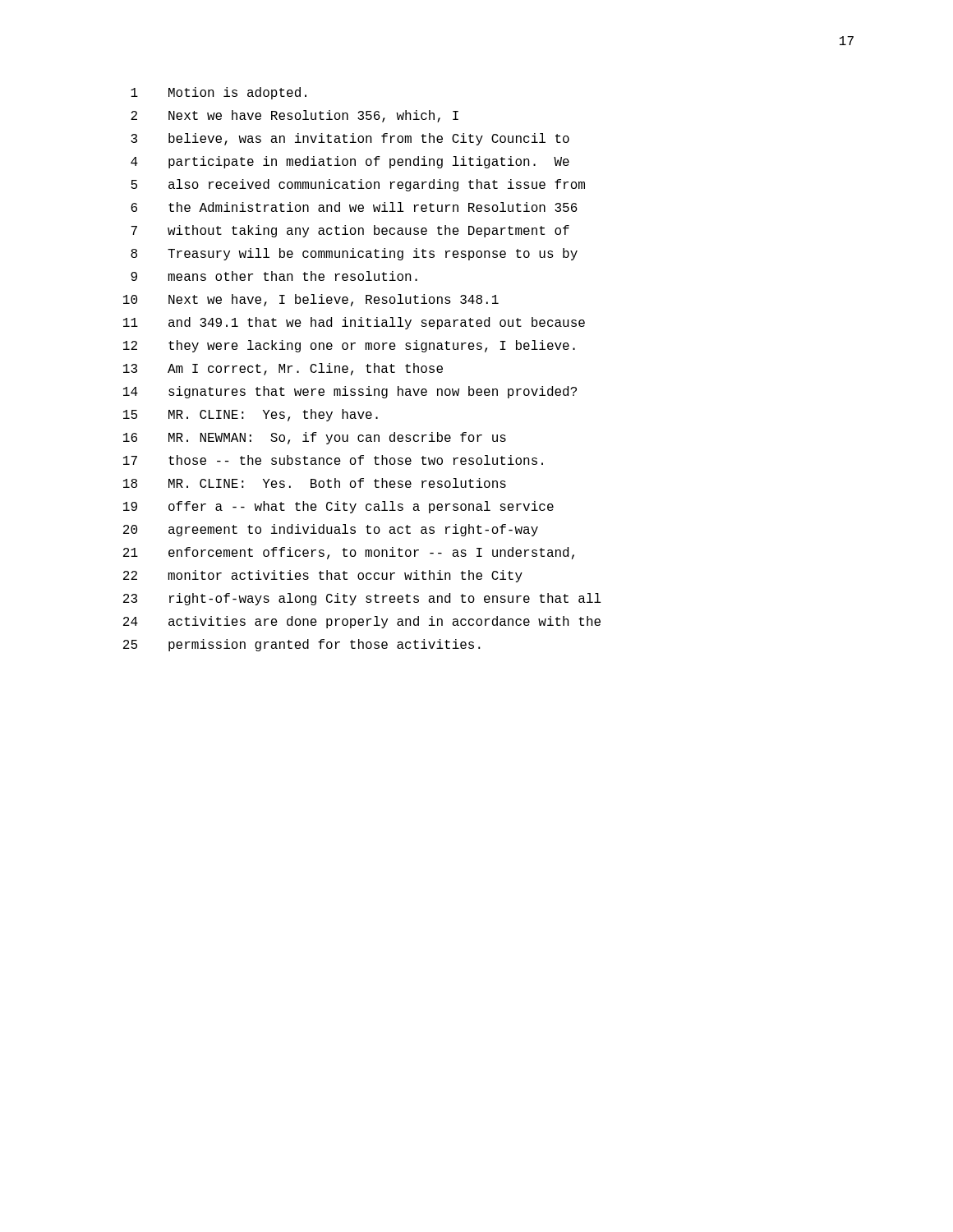Screen dimensions: 1232x953
Task: Navigate to the region starting "16 MR. NEWMAN: So, if you"
Action: pyautogui.click(x=485, y=439)
